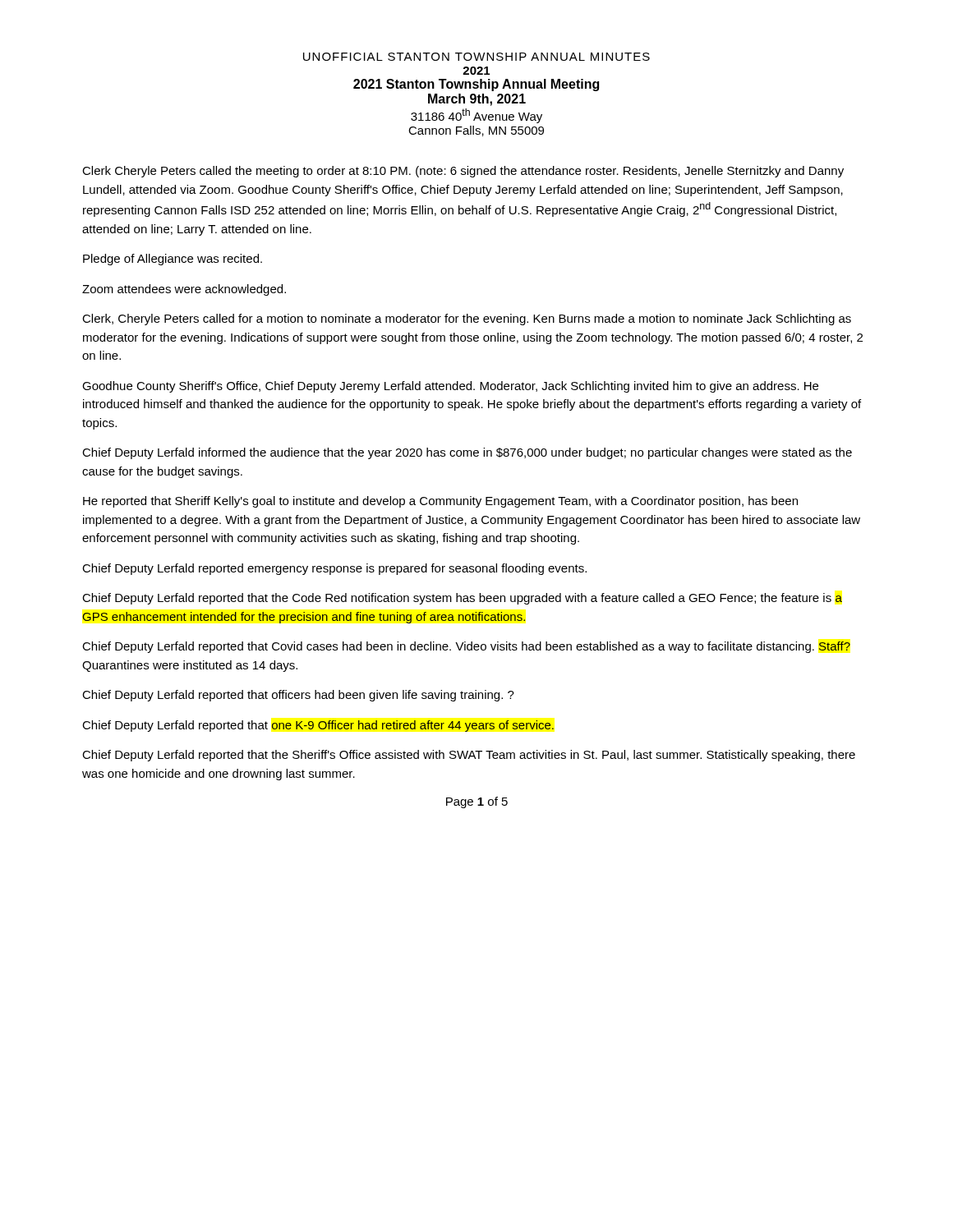This screenshot has width=953, height=1232.
Task: Click the passage that begins "Chief Deputy Lerfald informed"
Action: (467, 461)
